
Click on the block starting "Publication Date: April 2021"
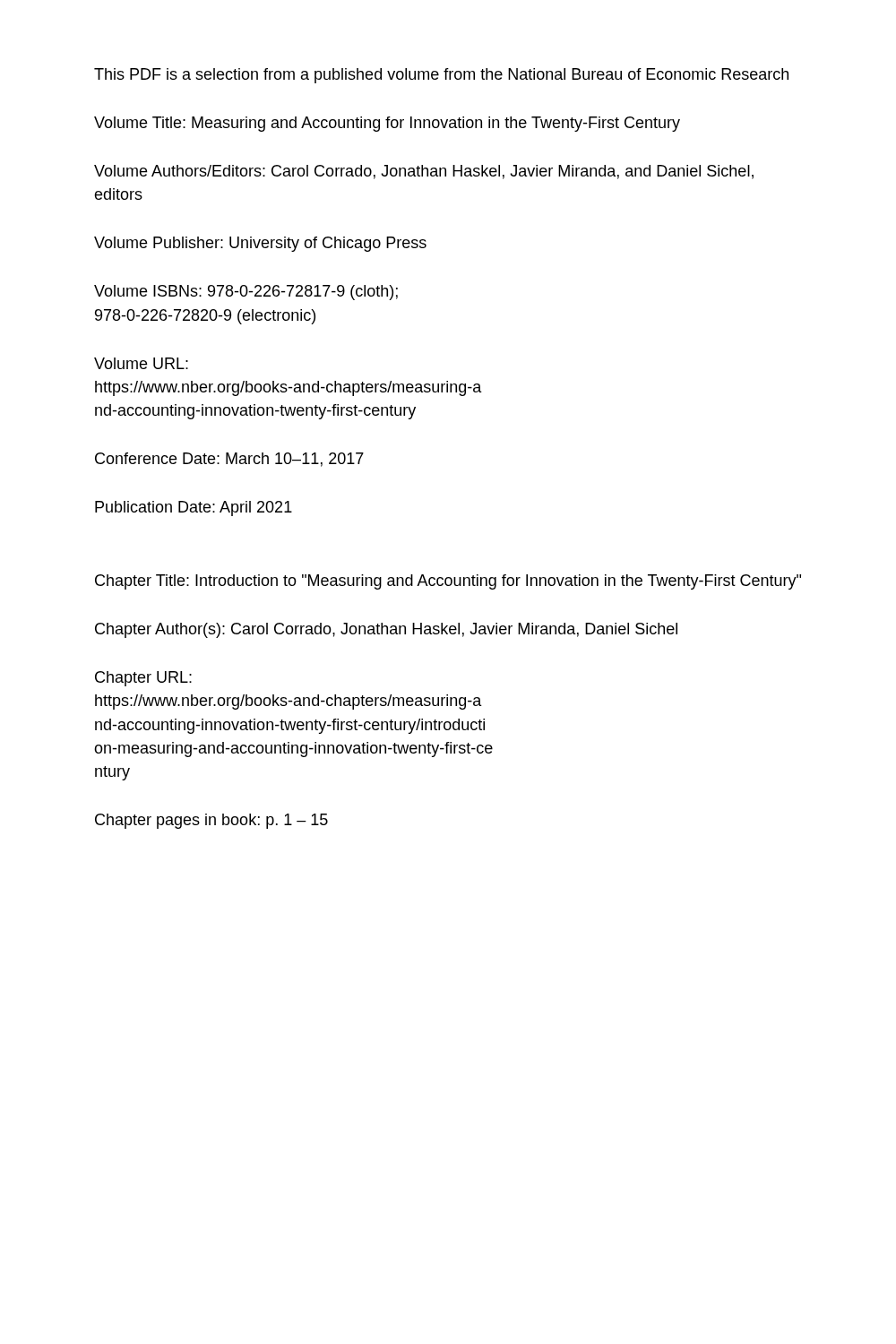(193, 507)
